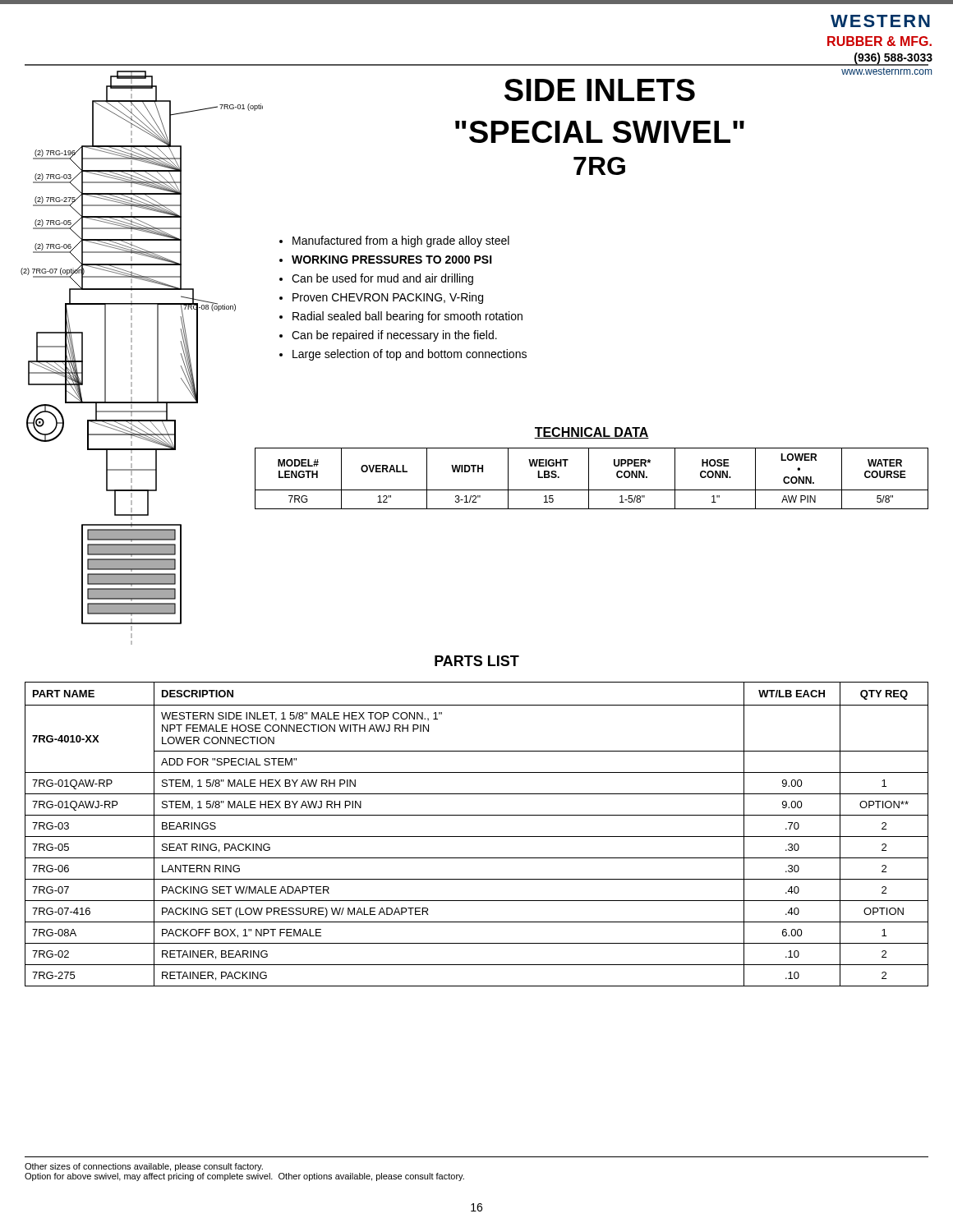The height and width of the screenshot is (1232, 953).
Task: Find the table that mentions "WEIGHT LBS."
Action: tap(591, 478)
